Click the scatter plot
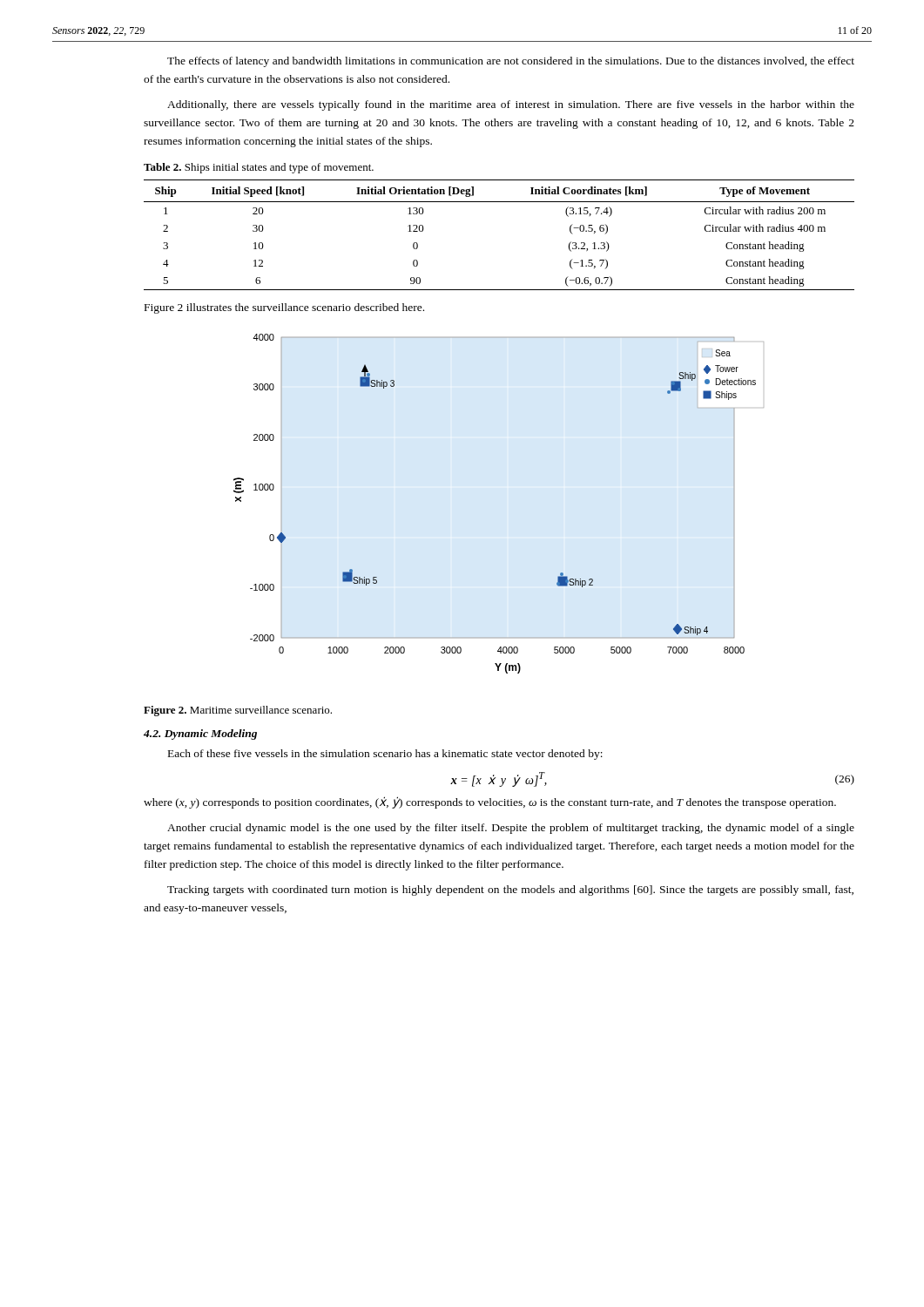Viewport: 924px width, 1307px height. coord(499,511)
